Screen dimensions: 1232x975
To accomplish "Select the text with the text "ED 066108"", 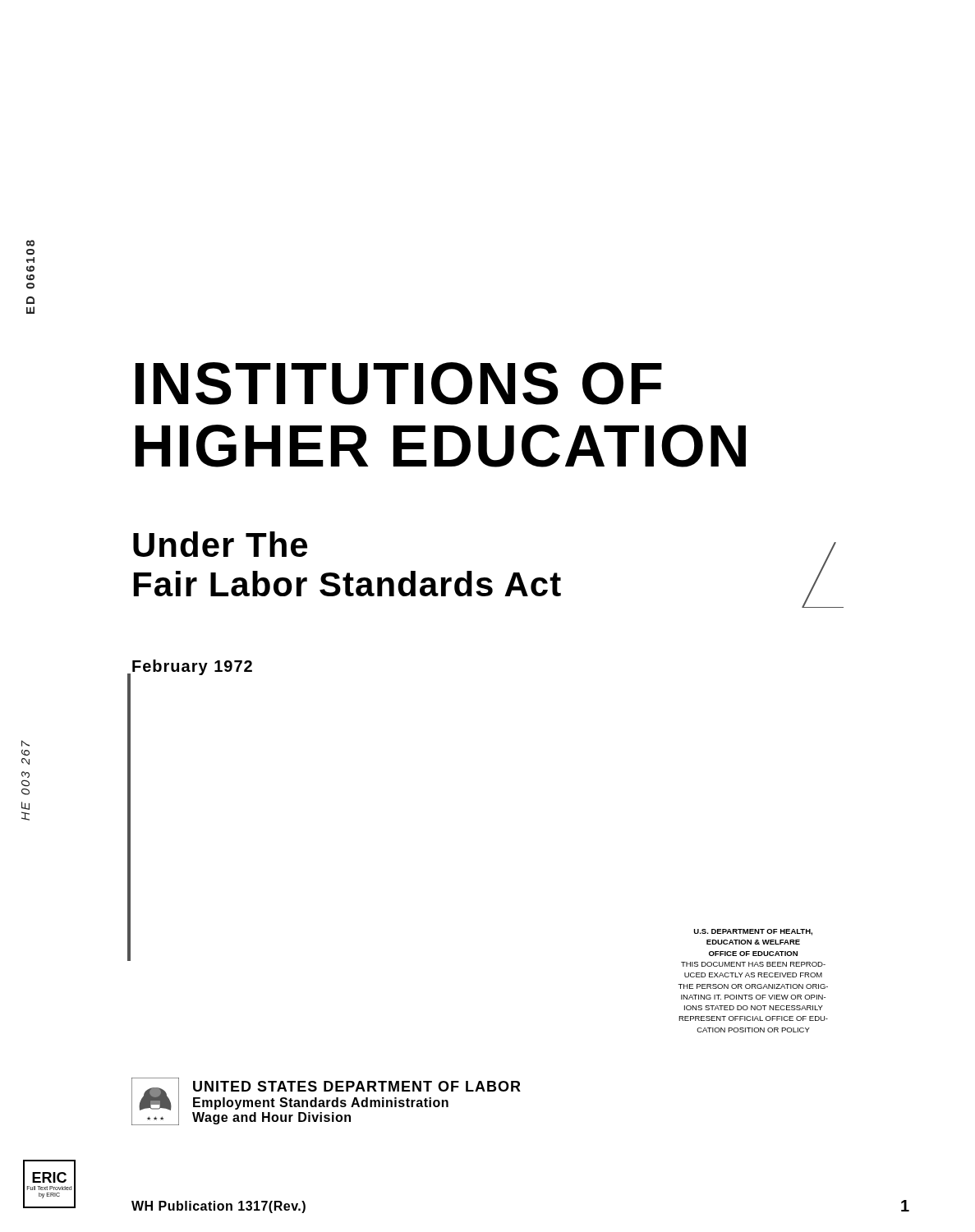I will coord(30,276).
